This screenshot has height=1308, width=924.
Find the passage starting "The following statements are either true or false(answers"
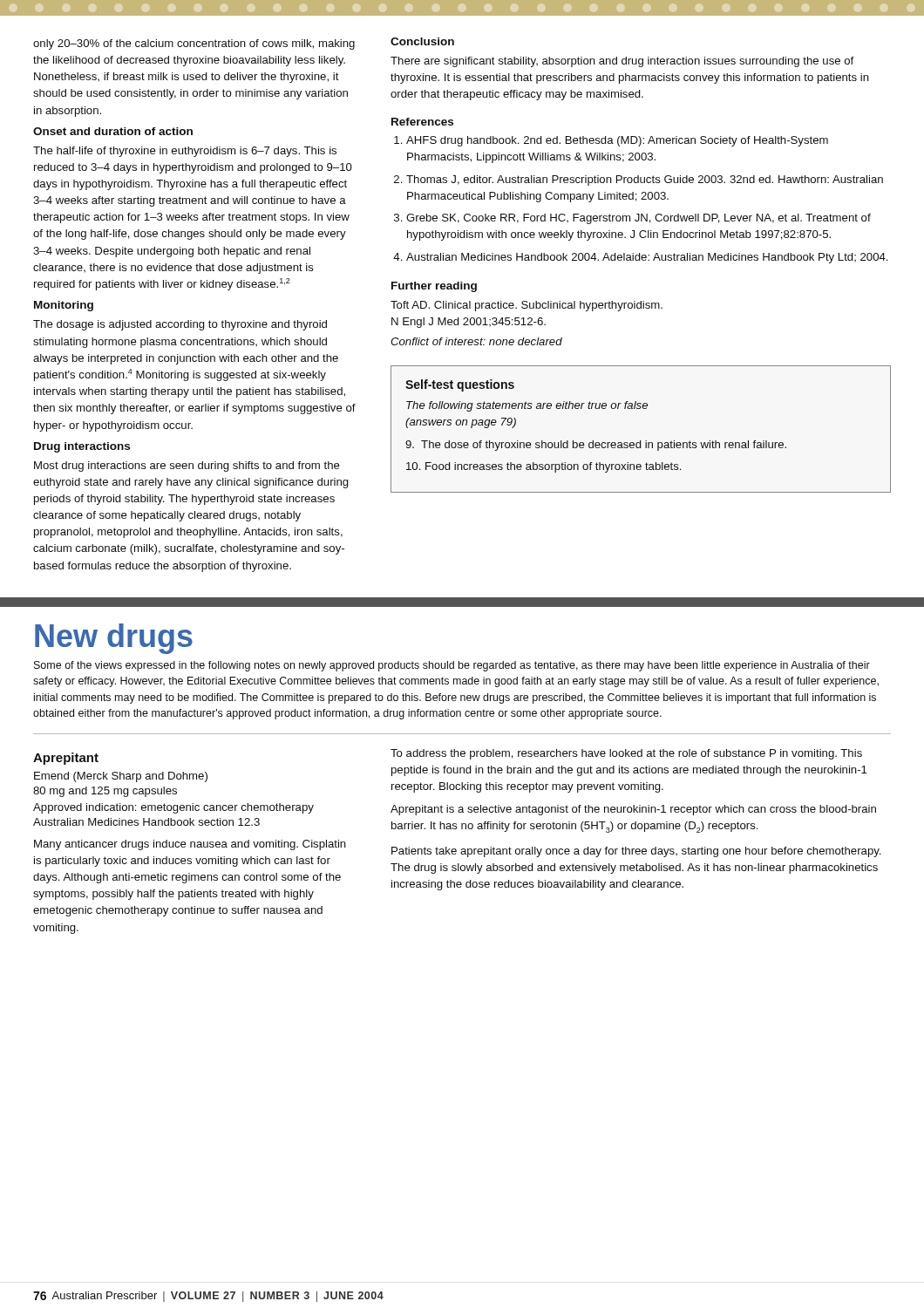coord(641,413)
